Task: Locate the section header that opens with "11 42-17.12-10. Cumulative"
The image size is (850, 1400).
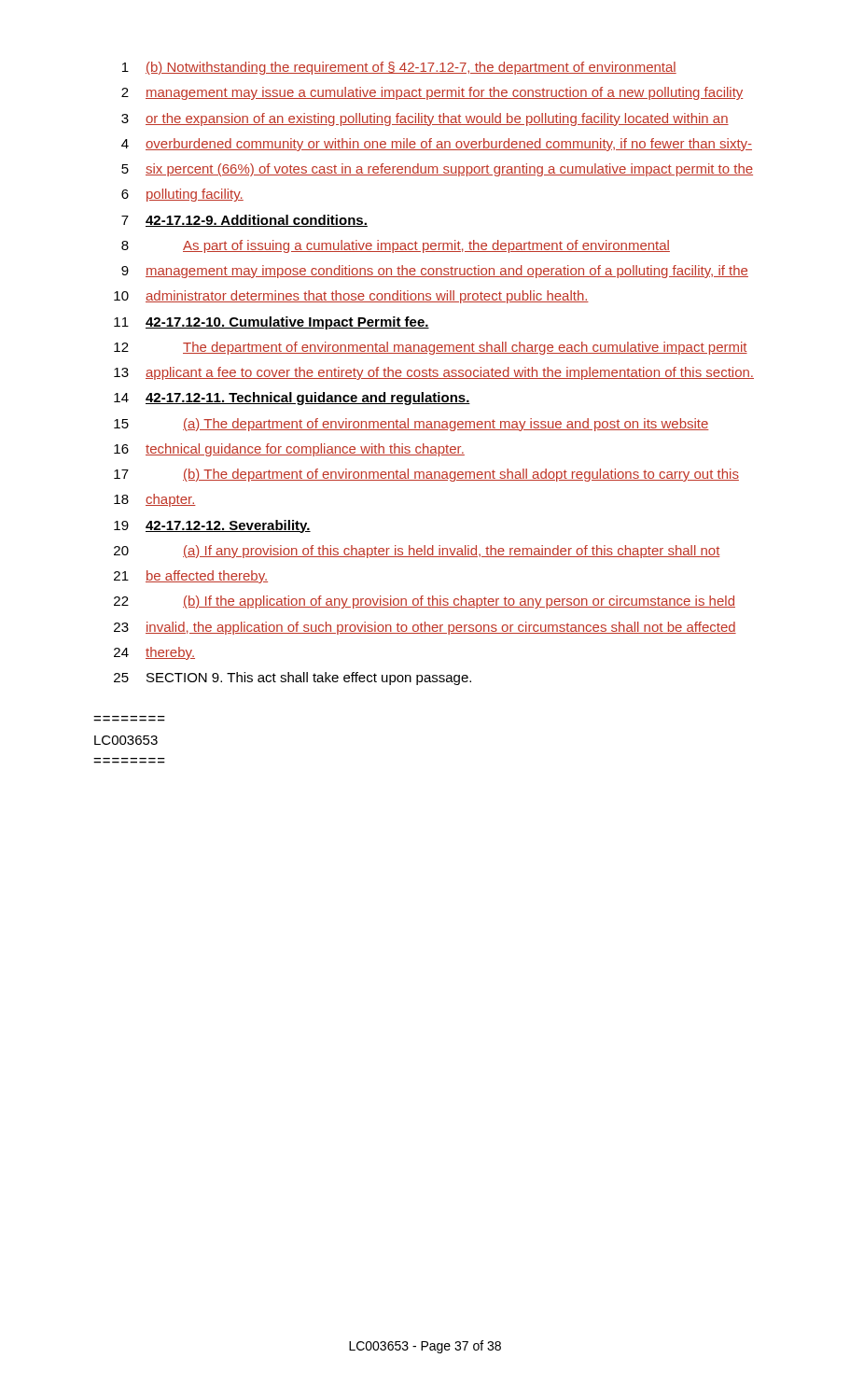Action: pos(272,323)
